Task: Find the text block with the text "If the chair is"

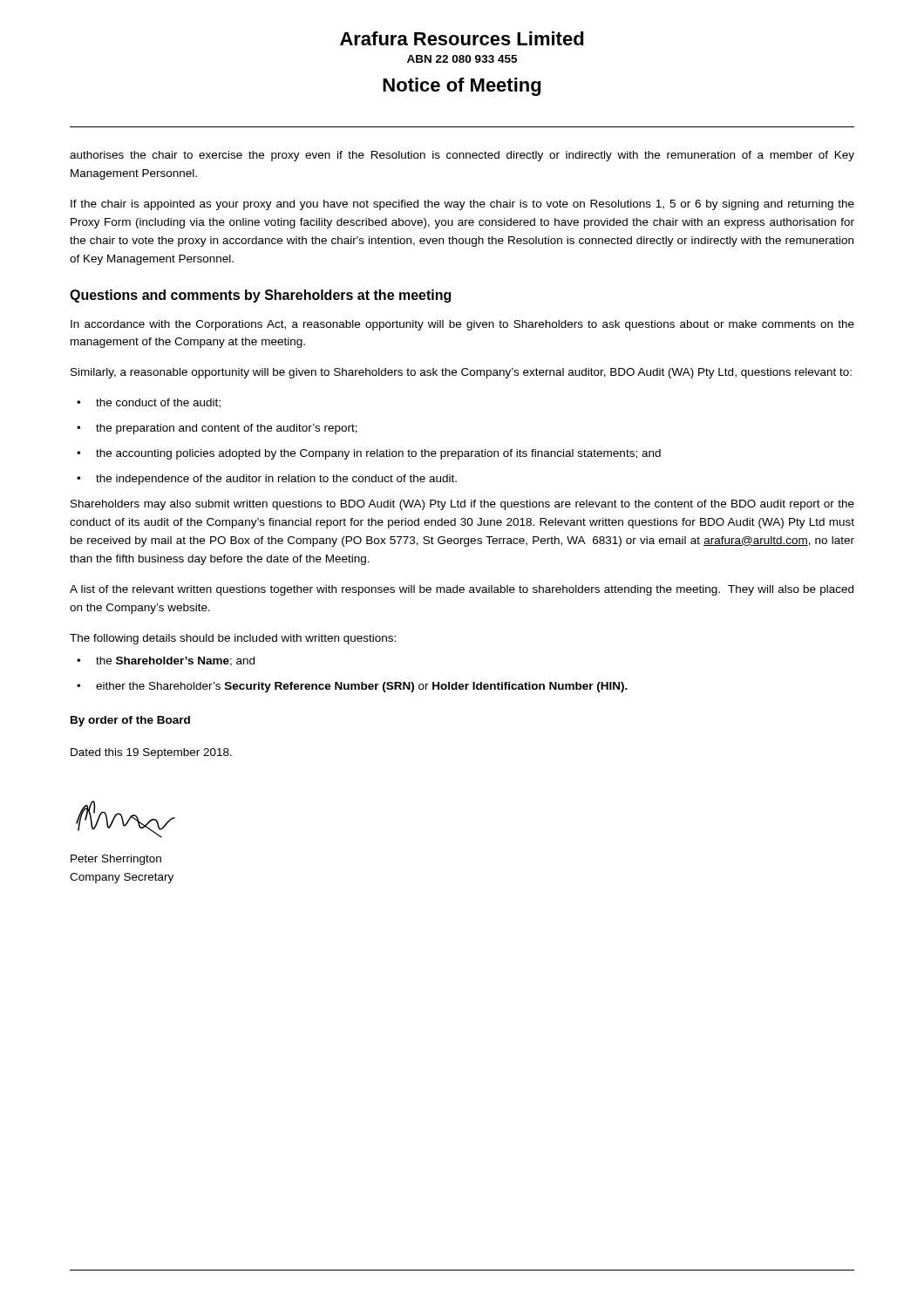Action: point(462,231)
